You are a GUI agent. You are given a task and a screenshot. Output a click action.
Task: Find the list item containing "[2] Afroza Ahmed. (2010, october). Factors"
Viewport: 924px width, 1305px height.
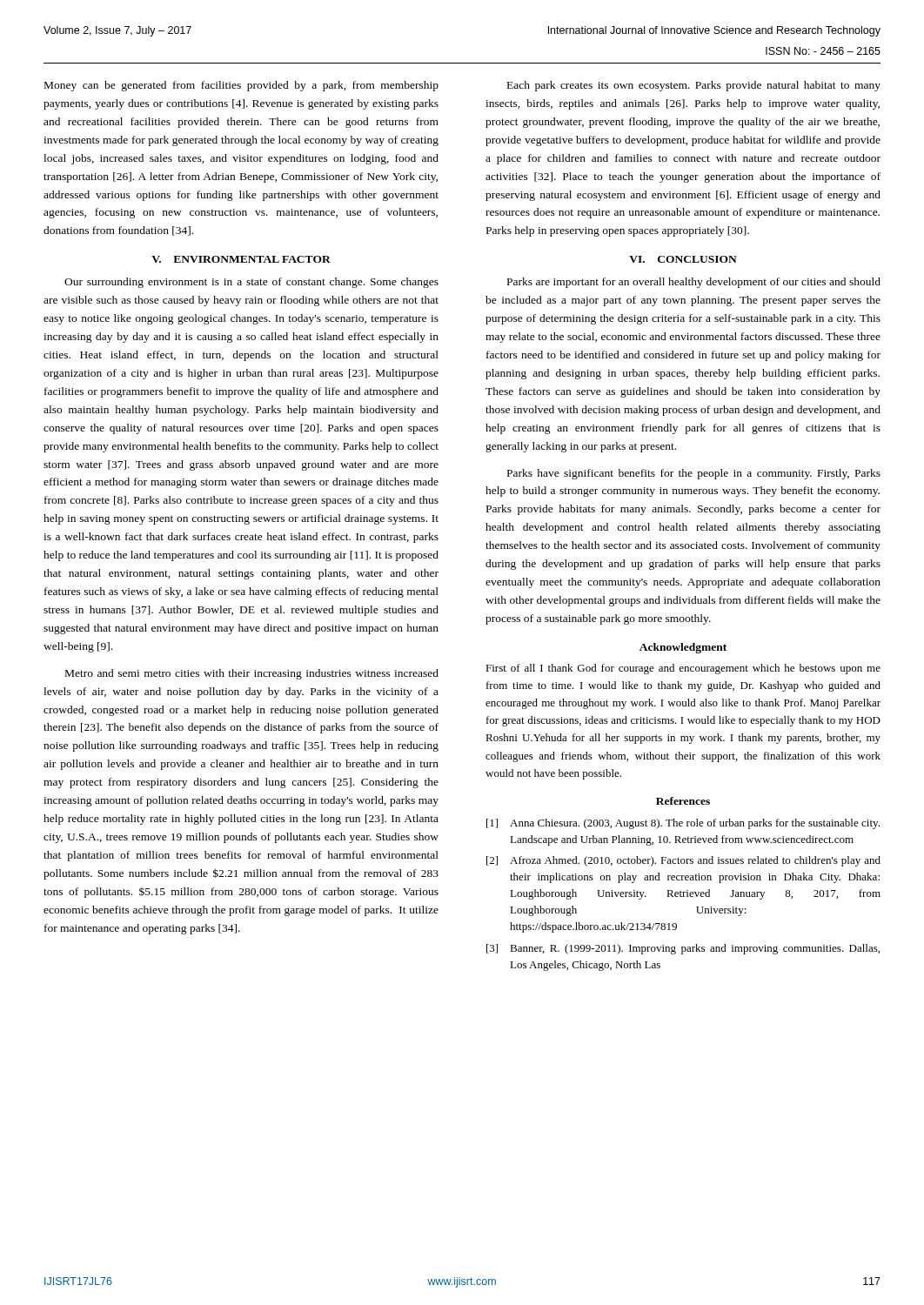[683, 894]
